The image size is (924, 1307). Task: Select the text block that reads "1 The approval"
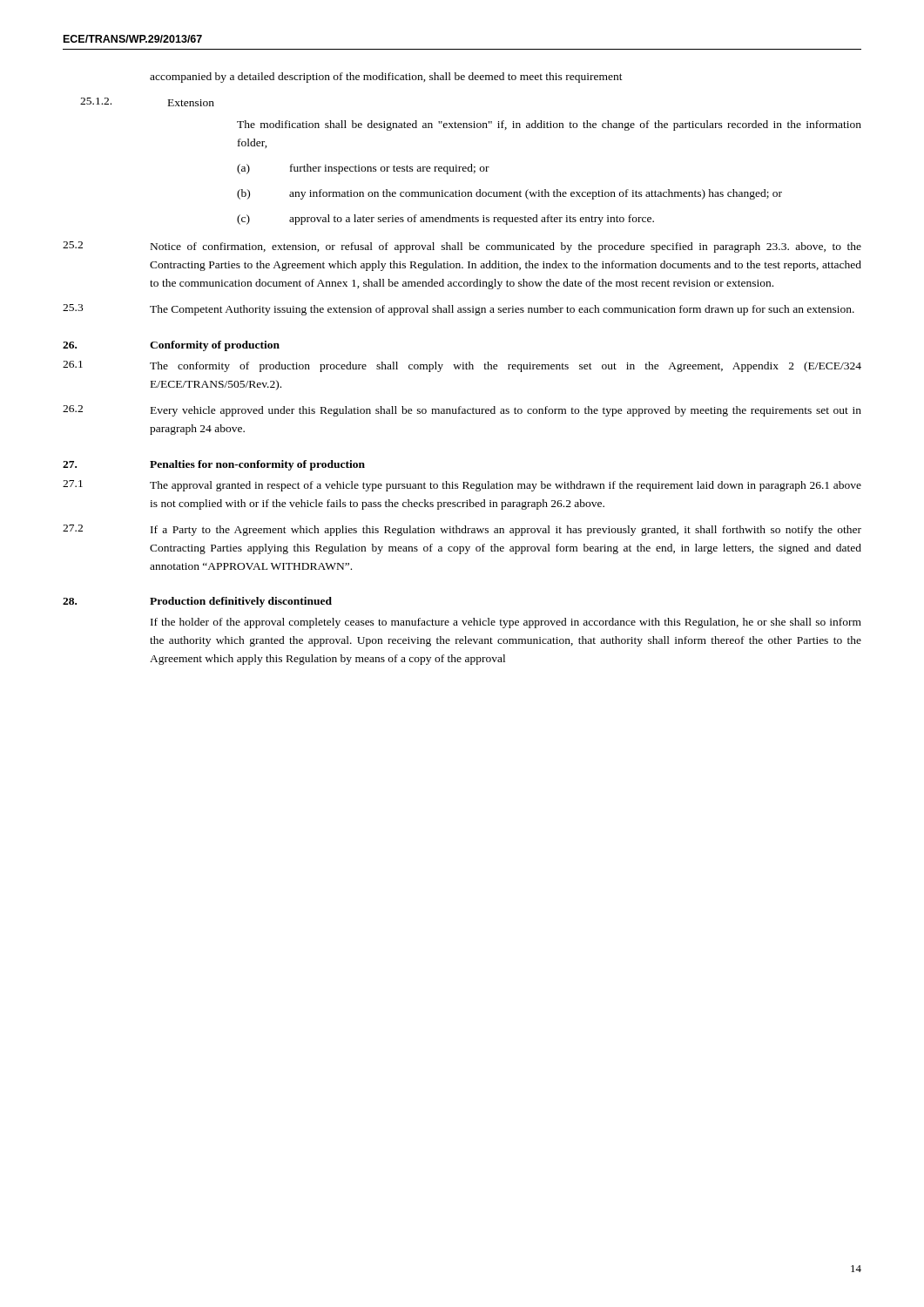(462, 495)
